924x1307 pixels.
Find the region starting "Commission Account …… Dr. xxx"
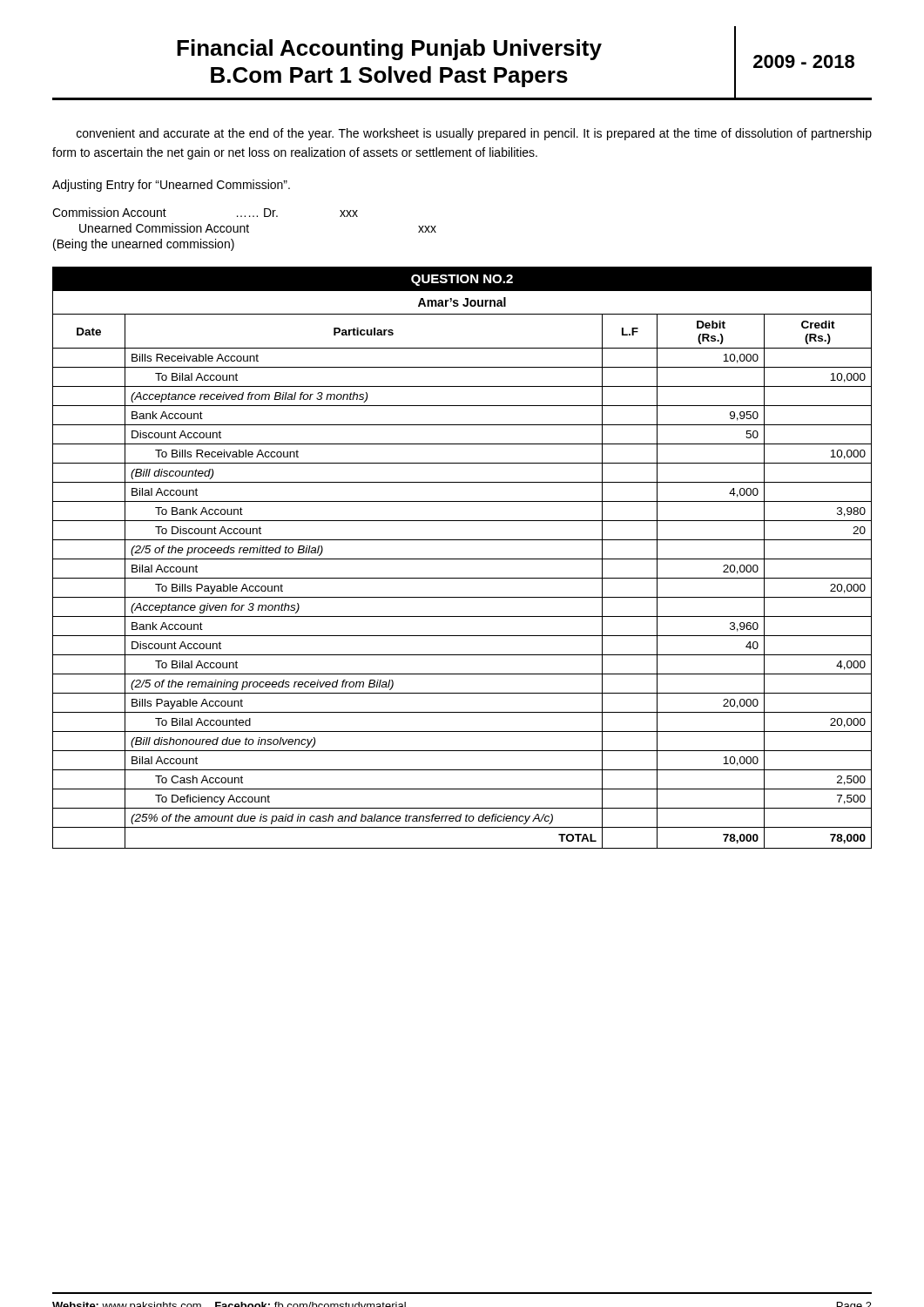[x=274, y=213]
